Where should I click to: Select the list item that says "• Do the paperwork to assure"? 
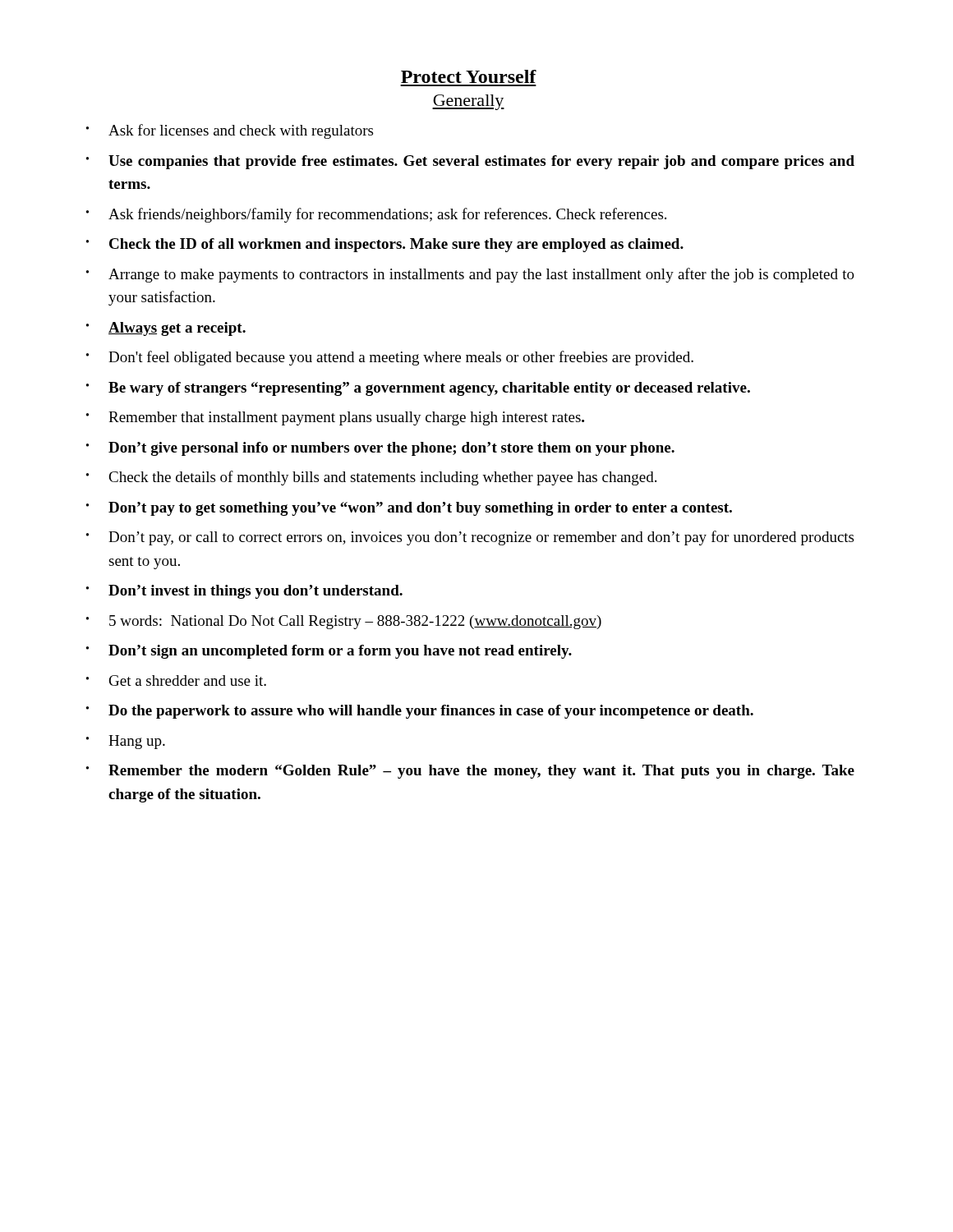click(468, 711)
